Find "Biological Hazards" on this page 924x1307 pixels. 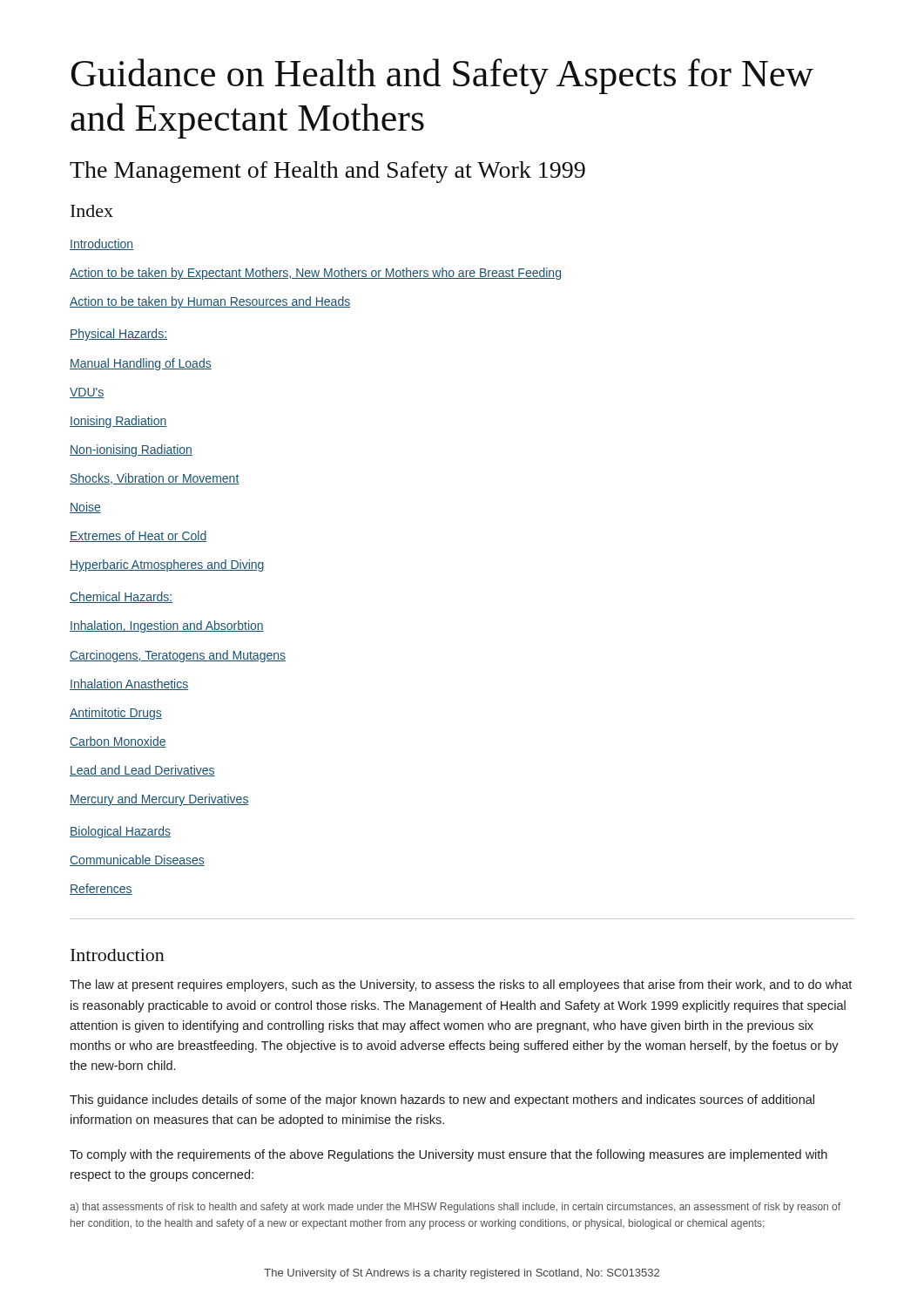(120, 832)
